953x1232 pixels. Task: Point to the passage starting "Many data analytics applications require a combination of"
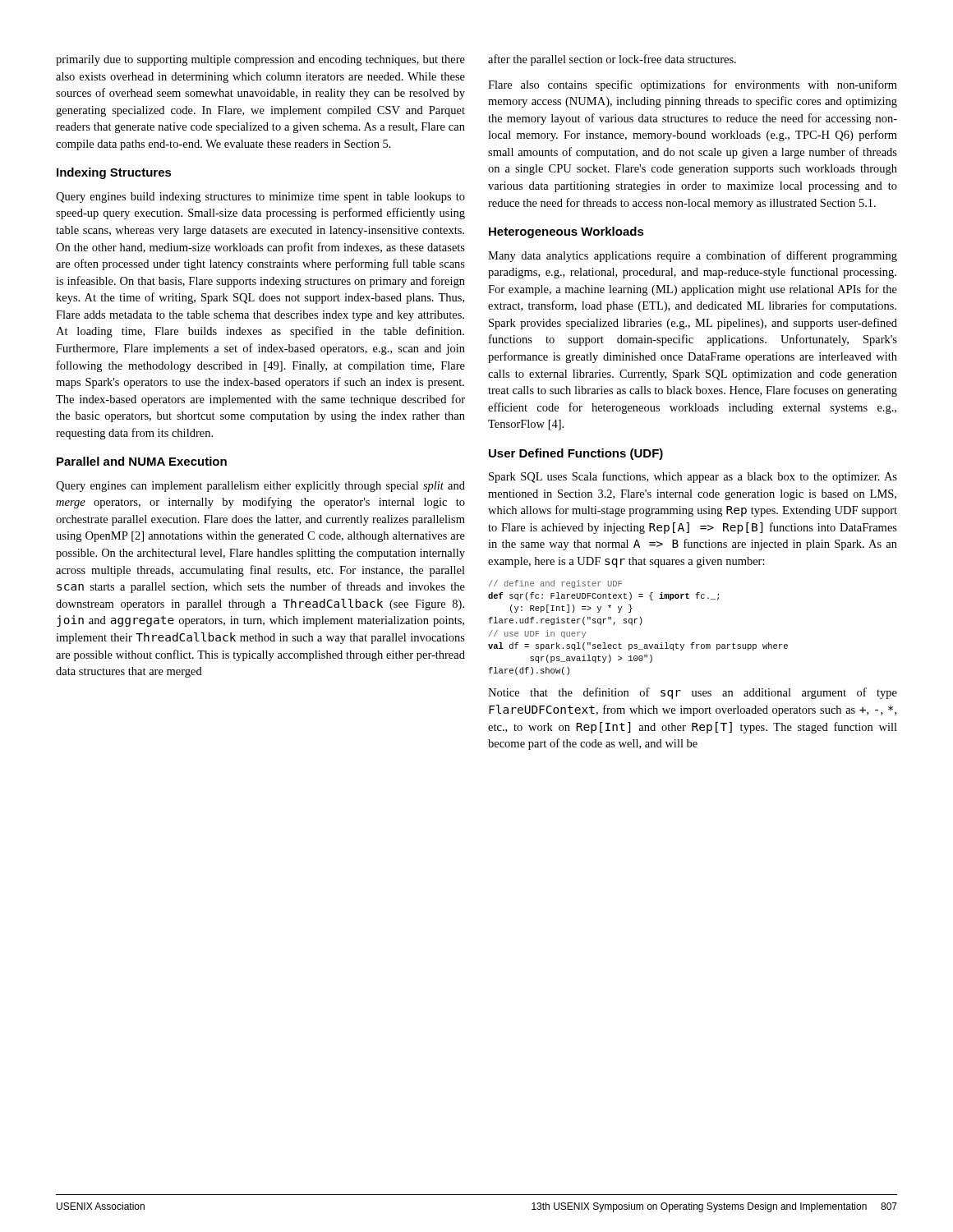[x=693, y=340]
